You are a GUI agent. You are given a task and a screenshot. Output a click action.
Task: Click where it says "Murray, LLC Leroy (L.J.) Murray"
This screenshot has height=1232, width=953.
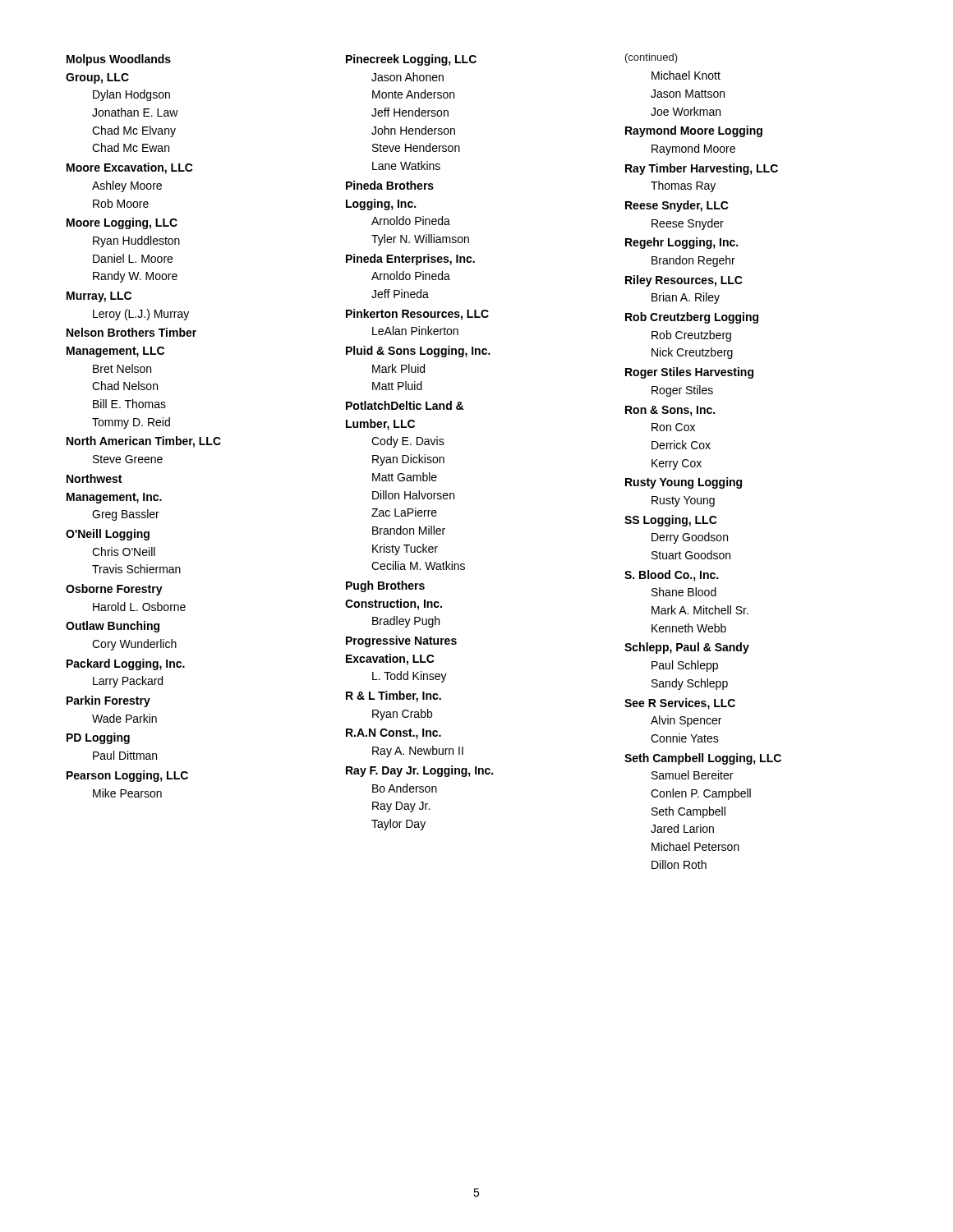click(197, 305)
